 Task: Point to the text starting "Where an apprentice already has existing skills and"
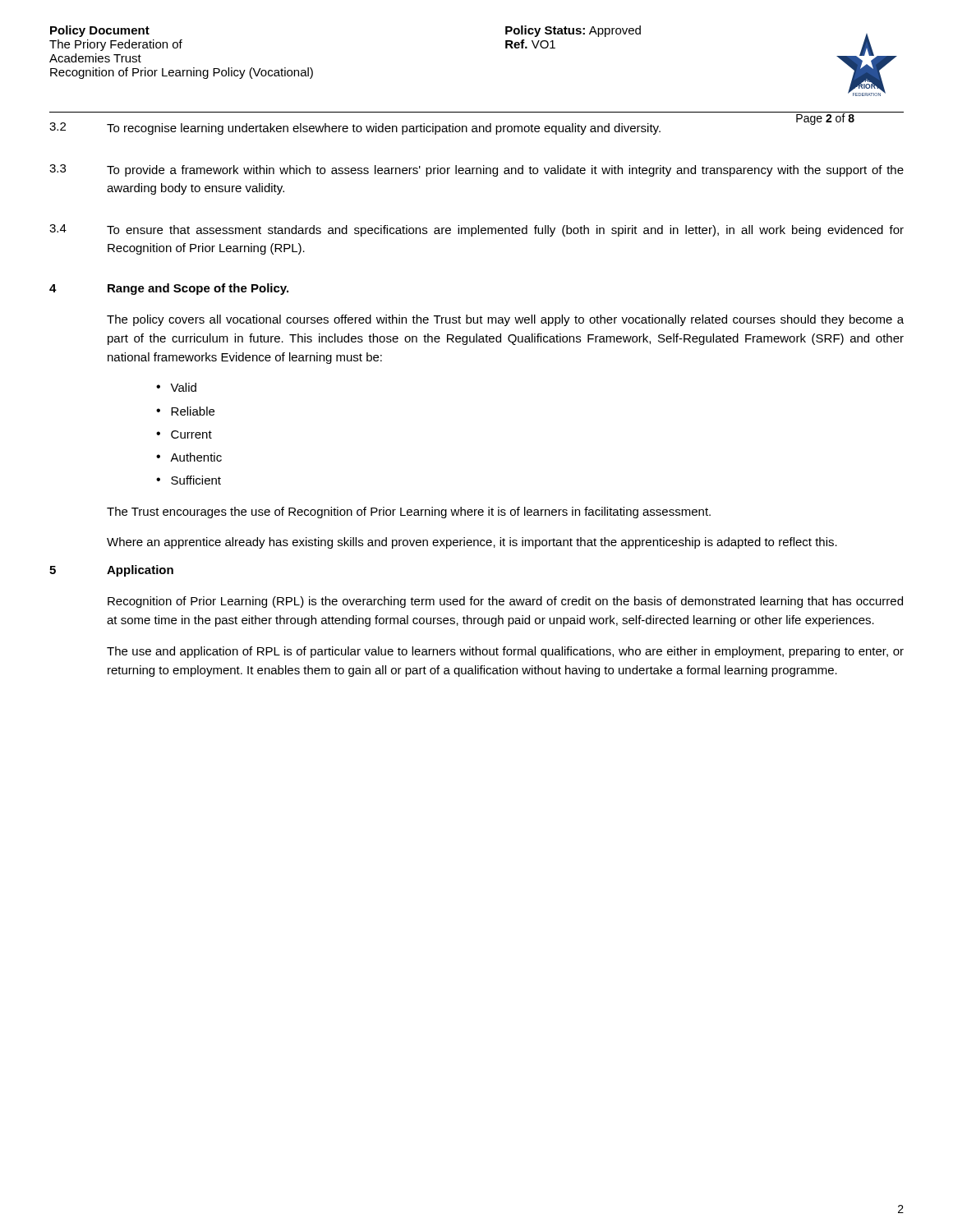tap(472, 541)
